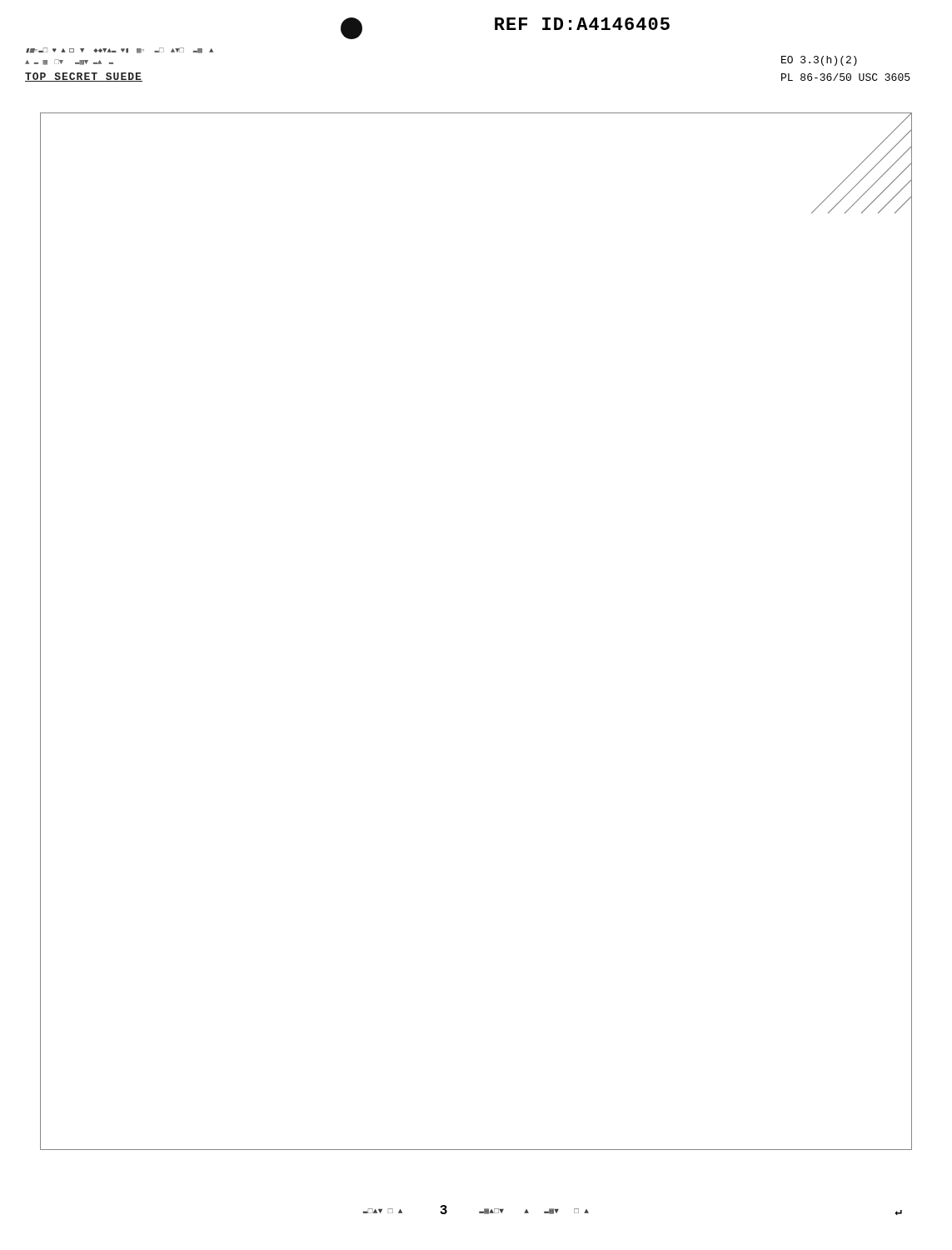Locate the text starting "▮▩▫▬□ ♥ ▲ 🗆 ▼ ◆◆▼▲▬ ♥▮"
952x1250 pixels.
pos(119,65)
